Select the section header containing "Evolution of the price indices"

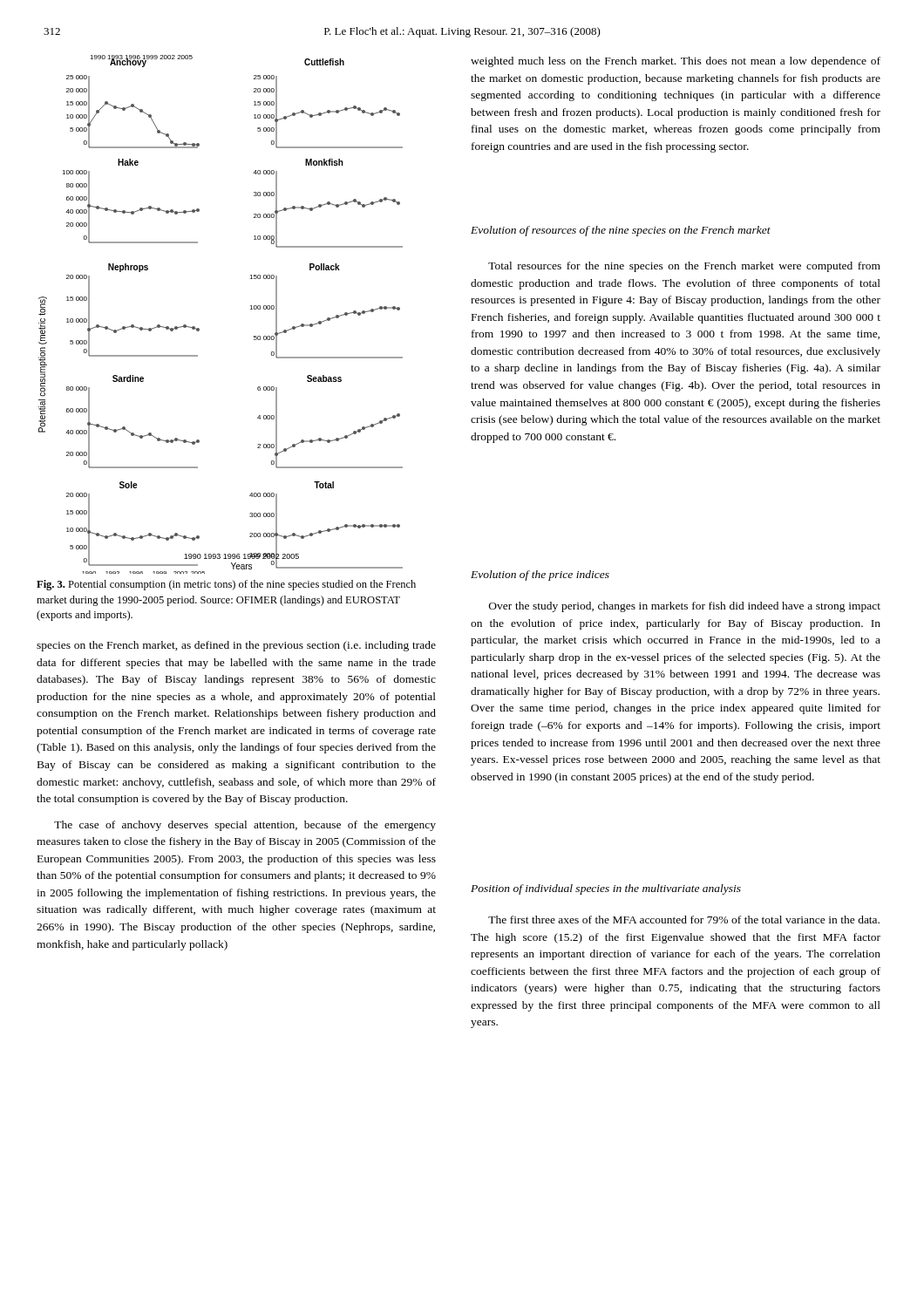[540, 574]
